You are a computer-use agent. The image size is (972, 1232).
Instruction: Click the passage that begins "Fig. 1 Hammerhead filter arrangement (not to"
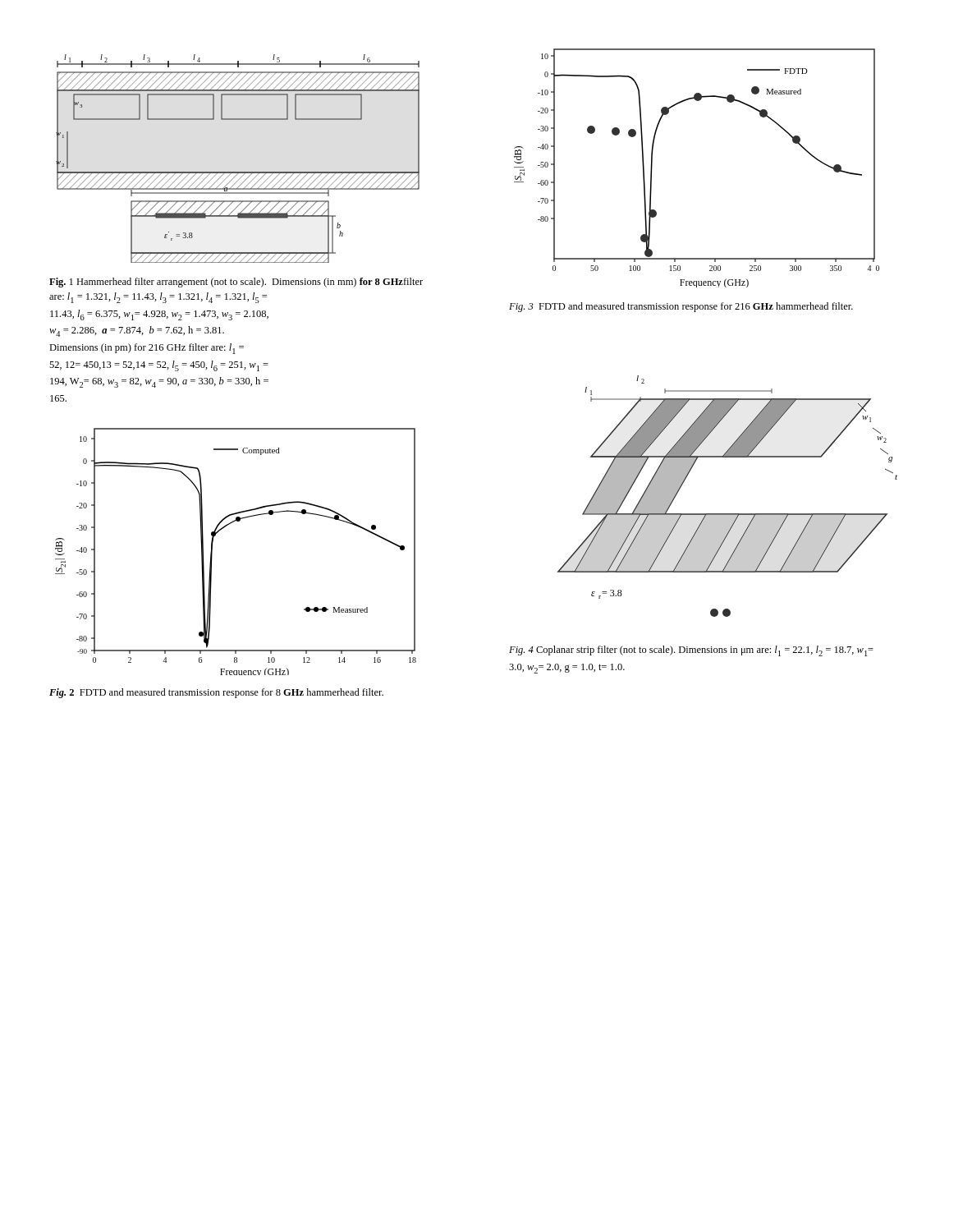236,340
